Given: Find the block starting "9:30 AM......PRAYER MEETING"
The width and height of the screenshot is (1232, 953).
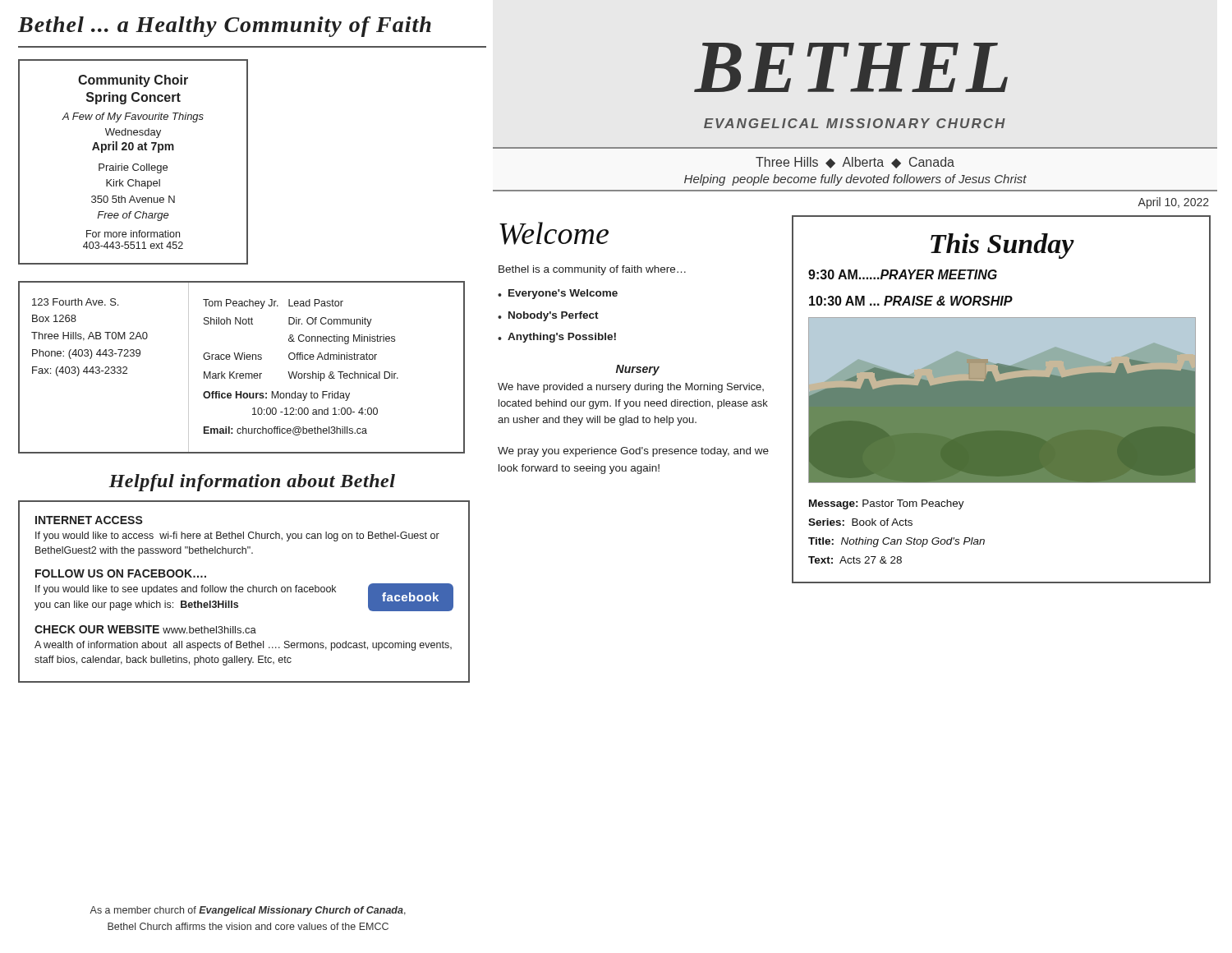Looking at the screenshot, I should click(903, 275).
